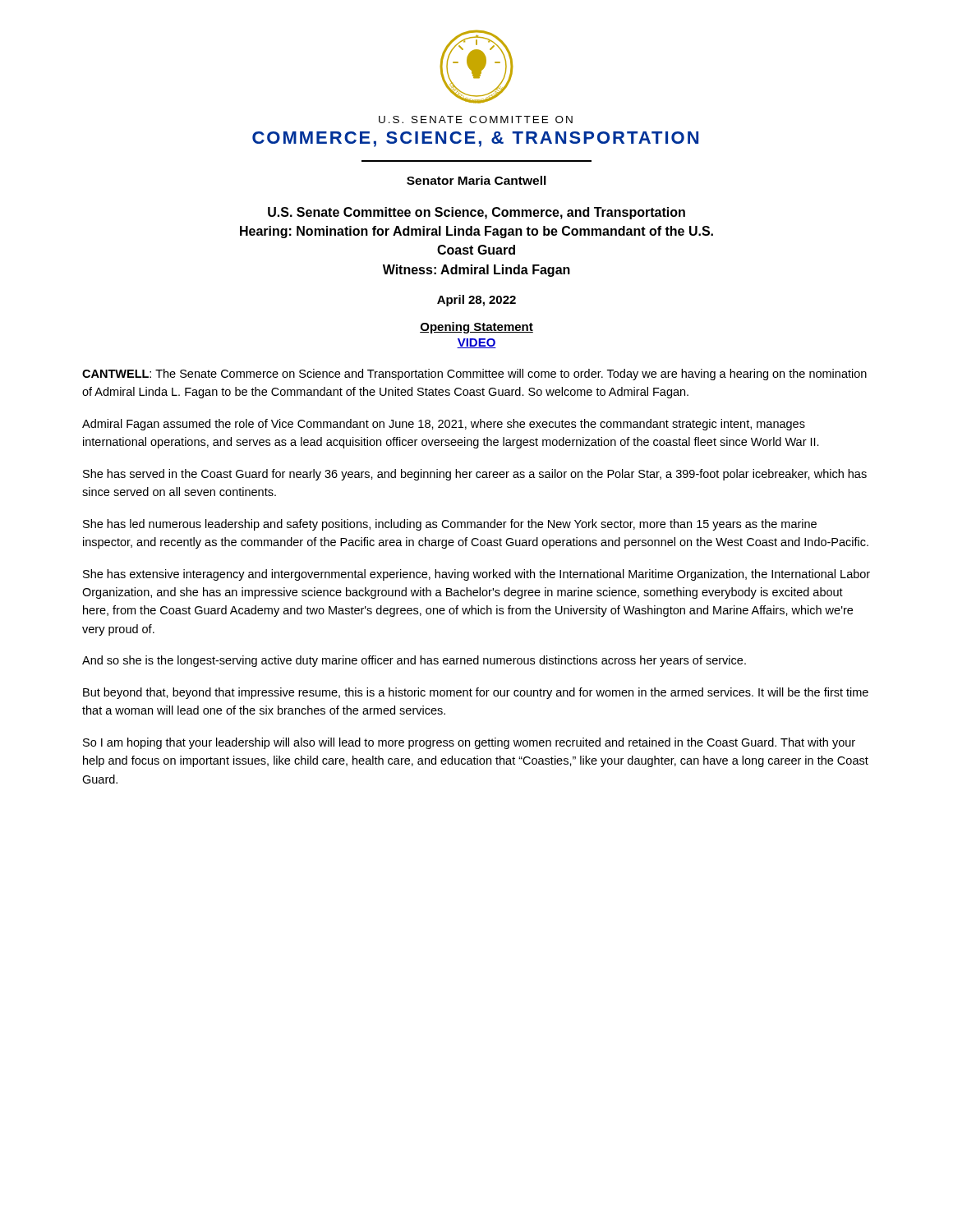Viewport: 953px width, 1232px height.
Task: Locate the text starting "She has served in the"
Action: click(x=474, y=483)
